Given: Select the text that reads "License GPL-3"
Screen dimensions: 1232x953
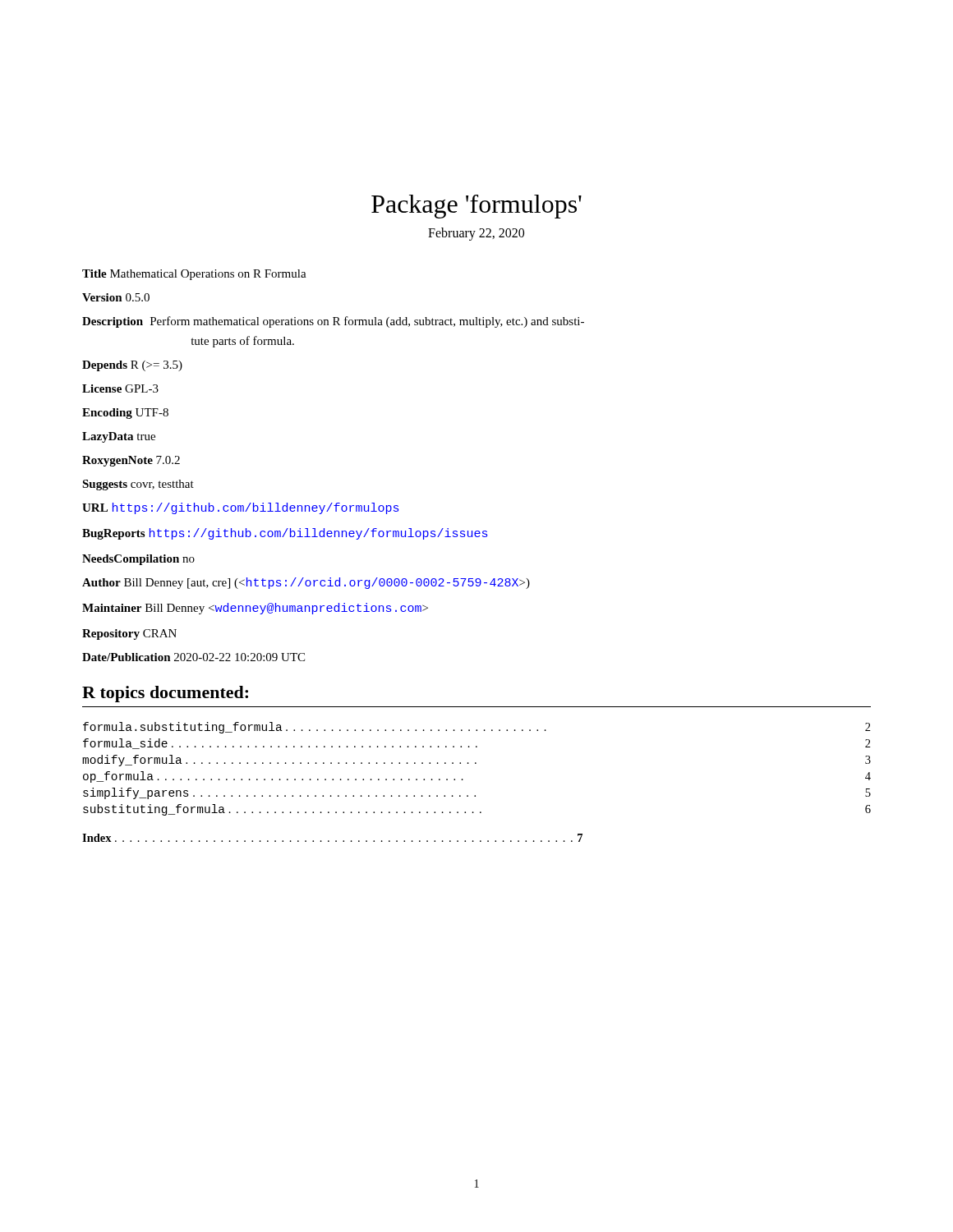Looking at the screenshot, I should click(120, 389).
